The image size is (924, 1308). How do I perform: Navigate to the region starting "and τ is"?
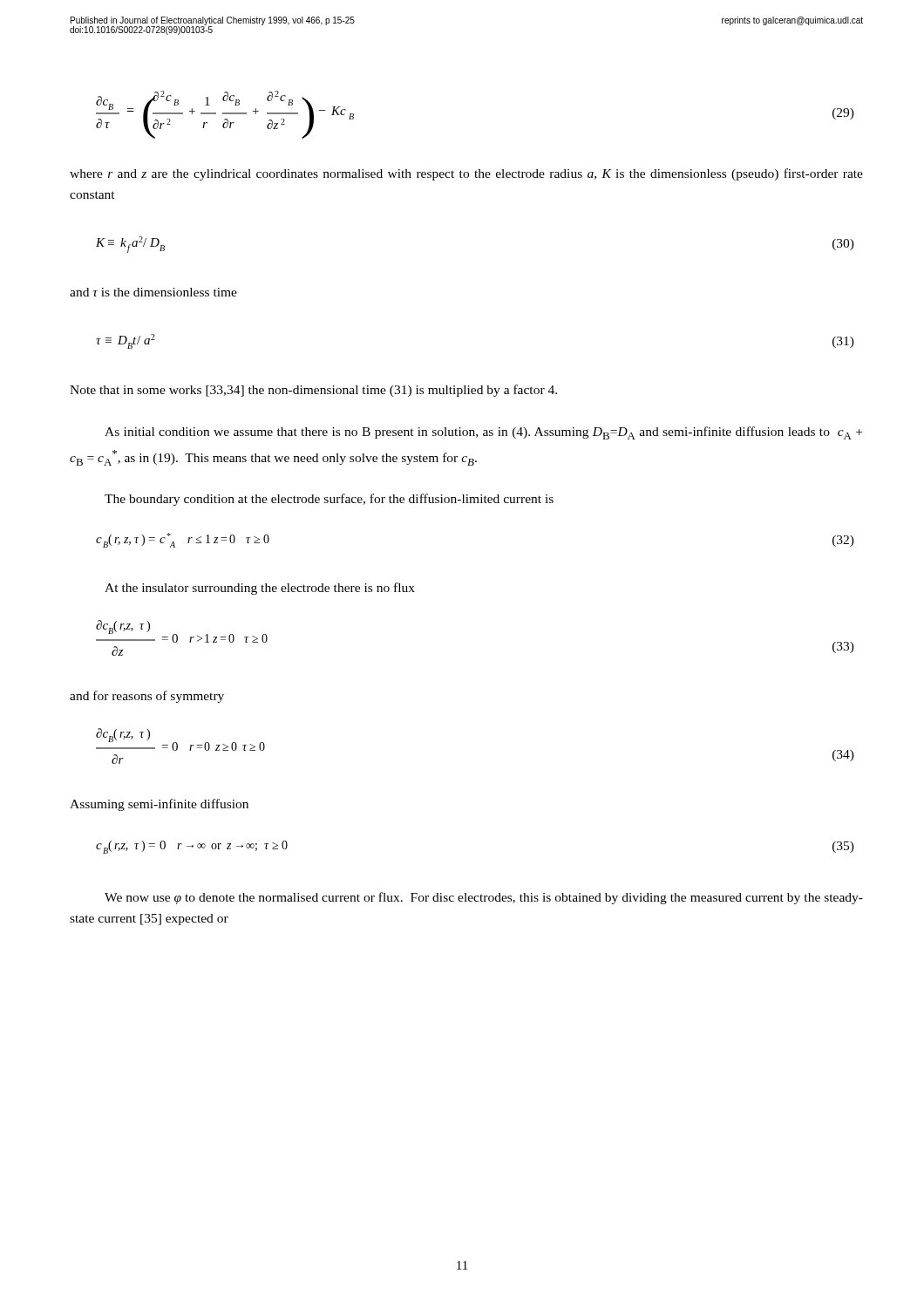[x=153, y=292]
